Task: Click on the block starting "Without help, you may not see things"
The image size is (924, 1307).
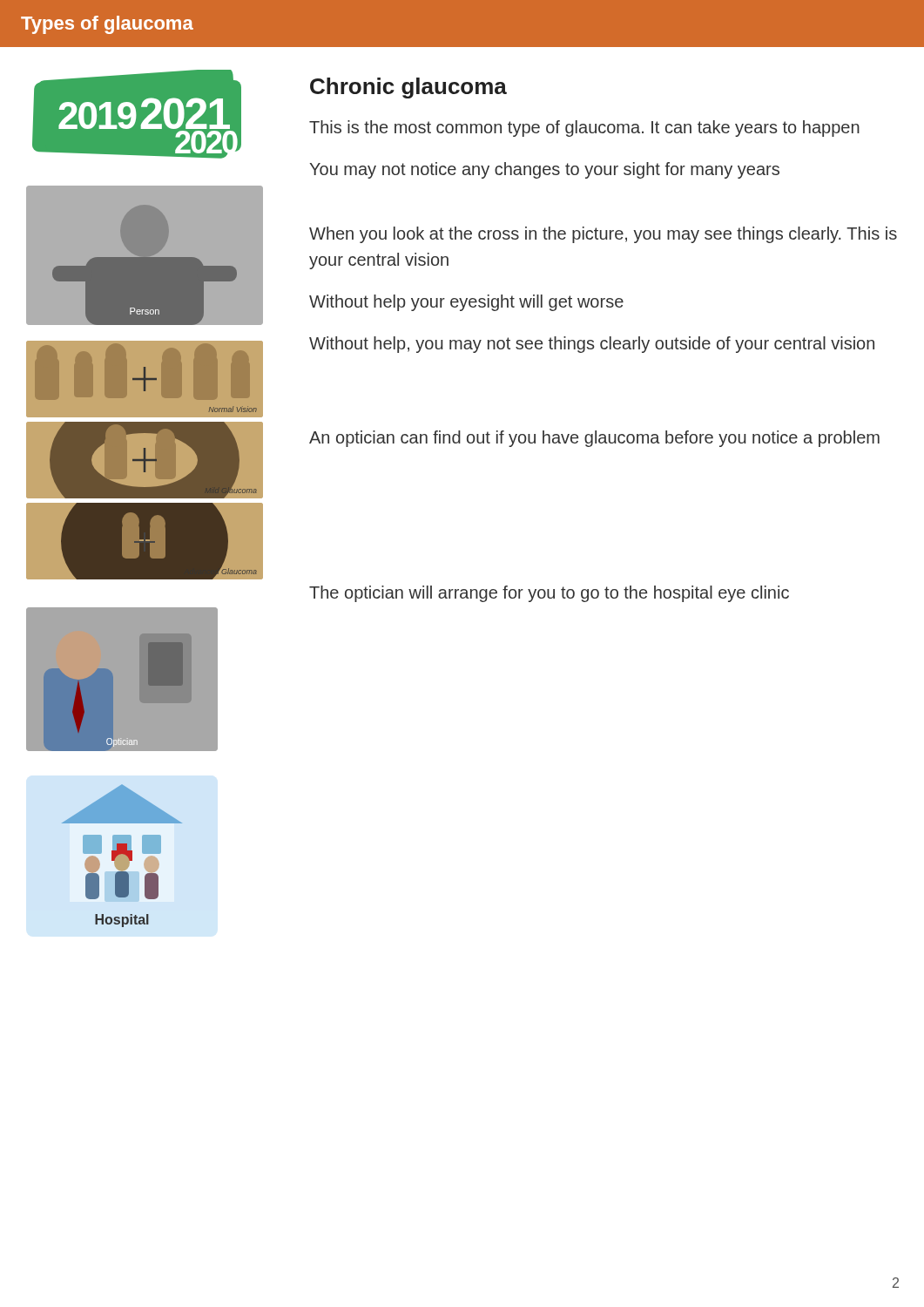Action: tap(592, 343)
